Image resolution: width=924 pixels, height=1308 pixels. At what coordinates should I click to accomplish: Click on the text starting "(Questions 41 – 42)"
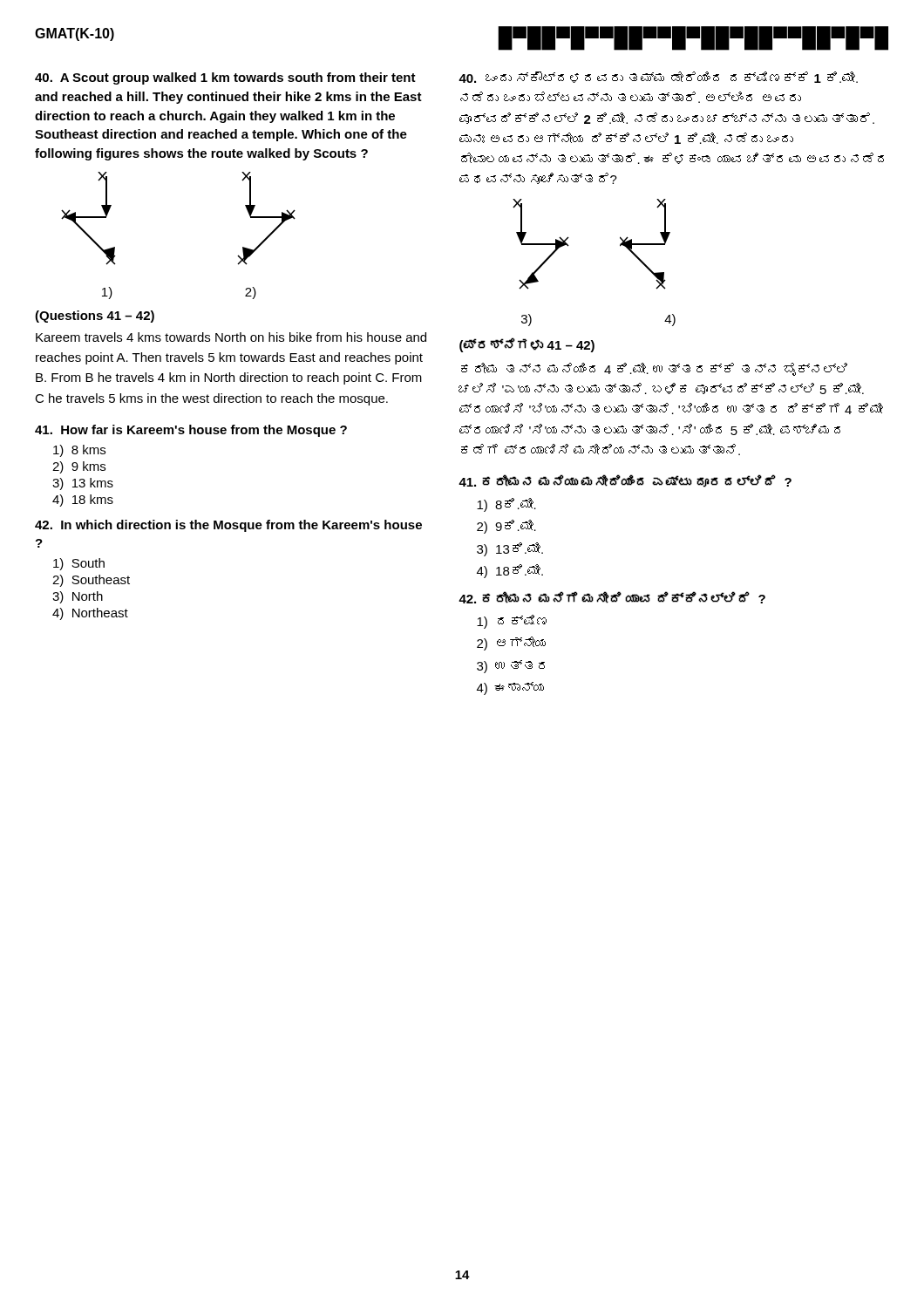(95, 315)
